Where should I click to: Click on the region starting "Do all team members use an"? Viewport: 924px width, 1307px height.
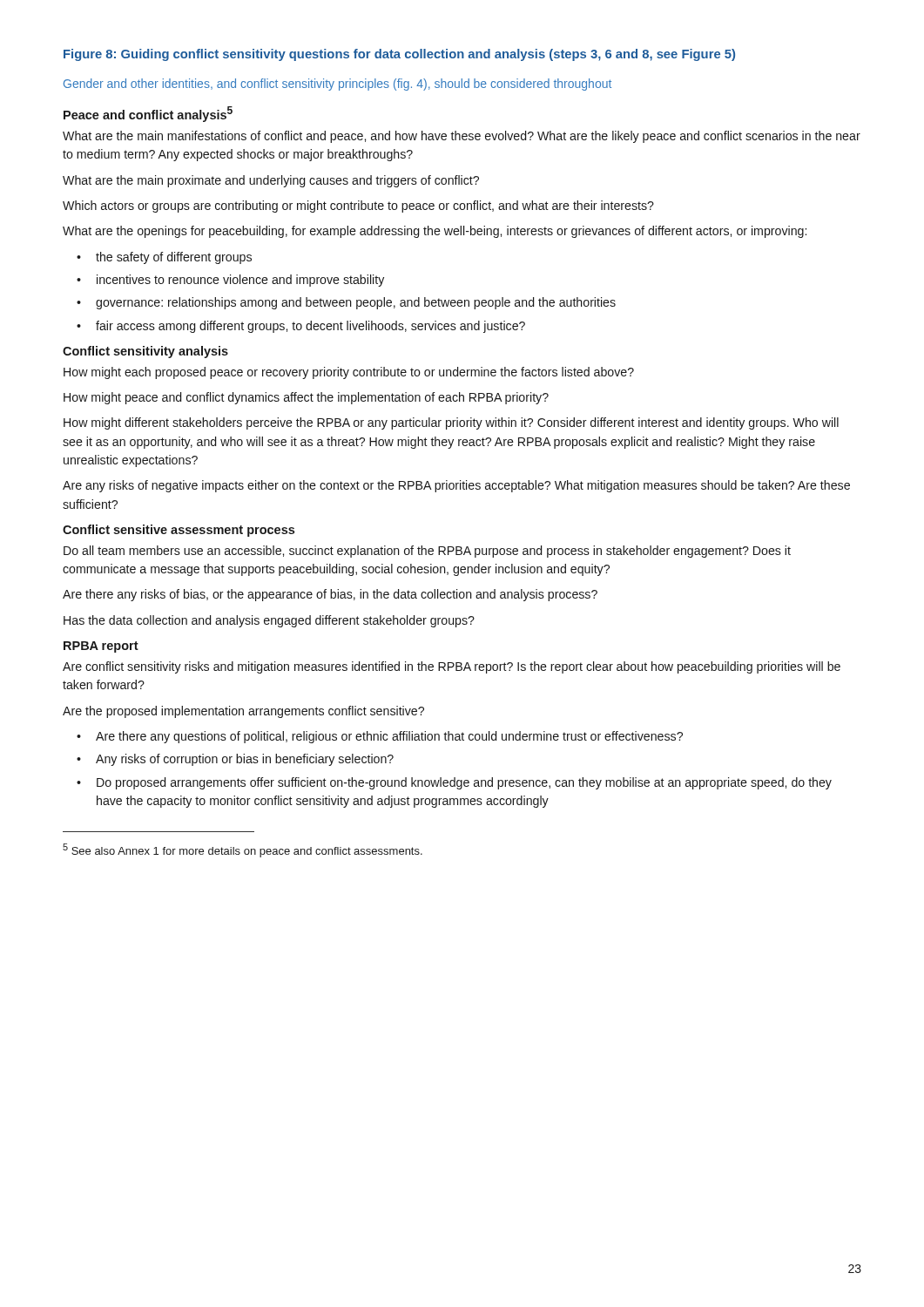pyautogui.click(x=427, y=560)
